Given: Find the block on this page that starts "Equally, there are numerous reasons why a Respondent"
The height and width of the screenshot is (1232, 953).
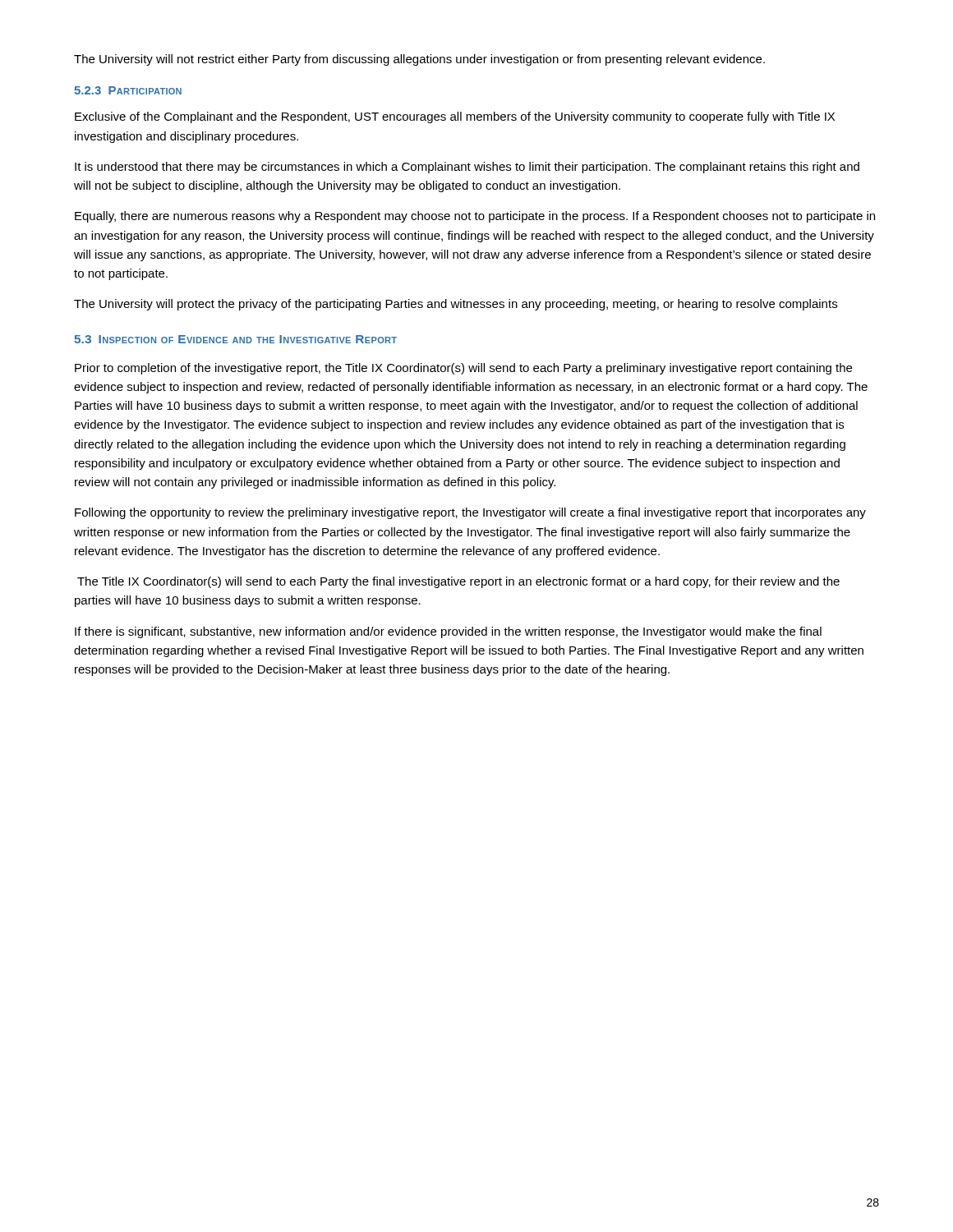Looking at the screenshot, I should [x=475, y=244].
